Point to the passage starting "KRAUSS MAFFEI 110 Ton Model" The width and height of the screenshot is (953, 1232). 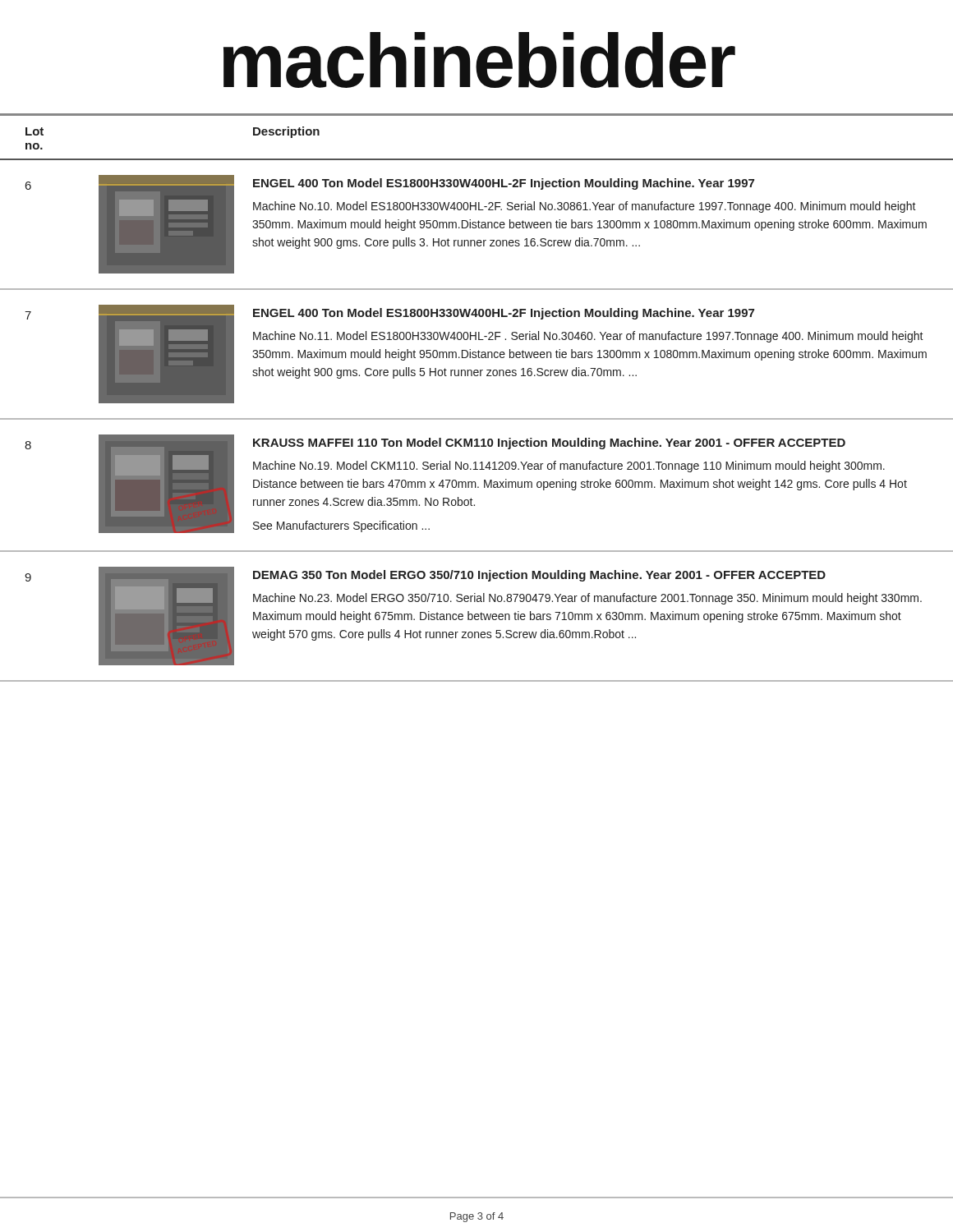tap(549, 442)
